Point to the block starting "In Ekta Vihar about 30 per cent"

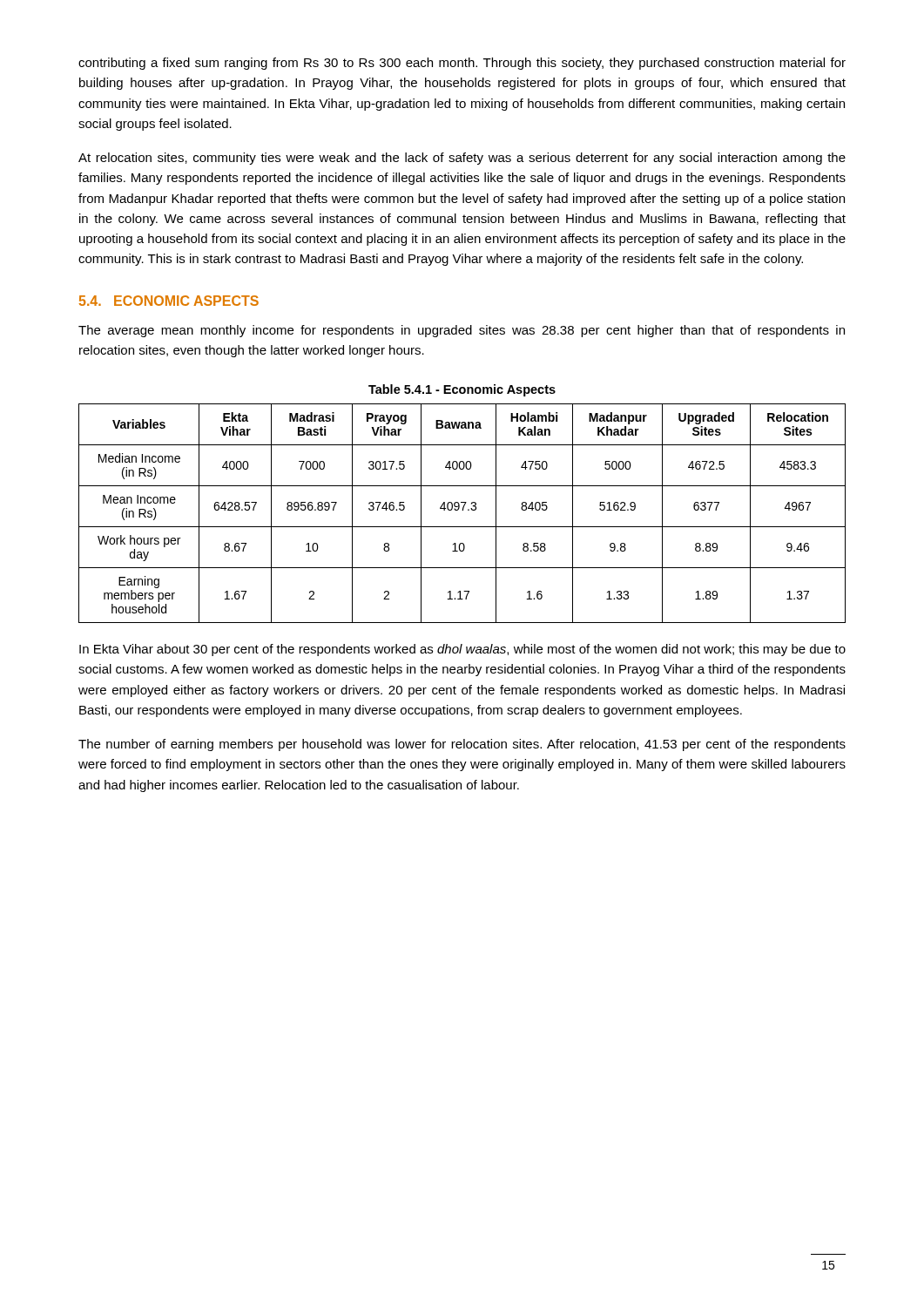pos(462,679)
